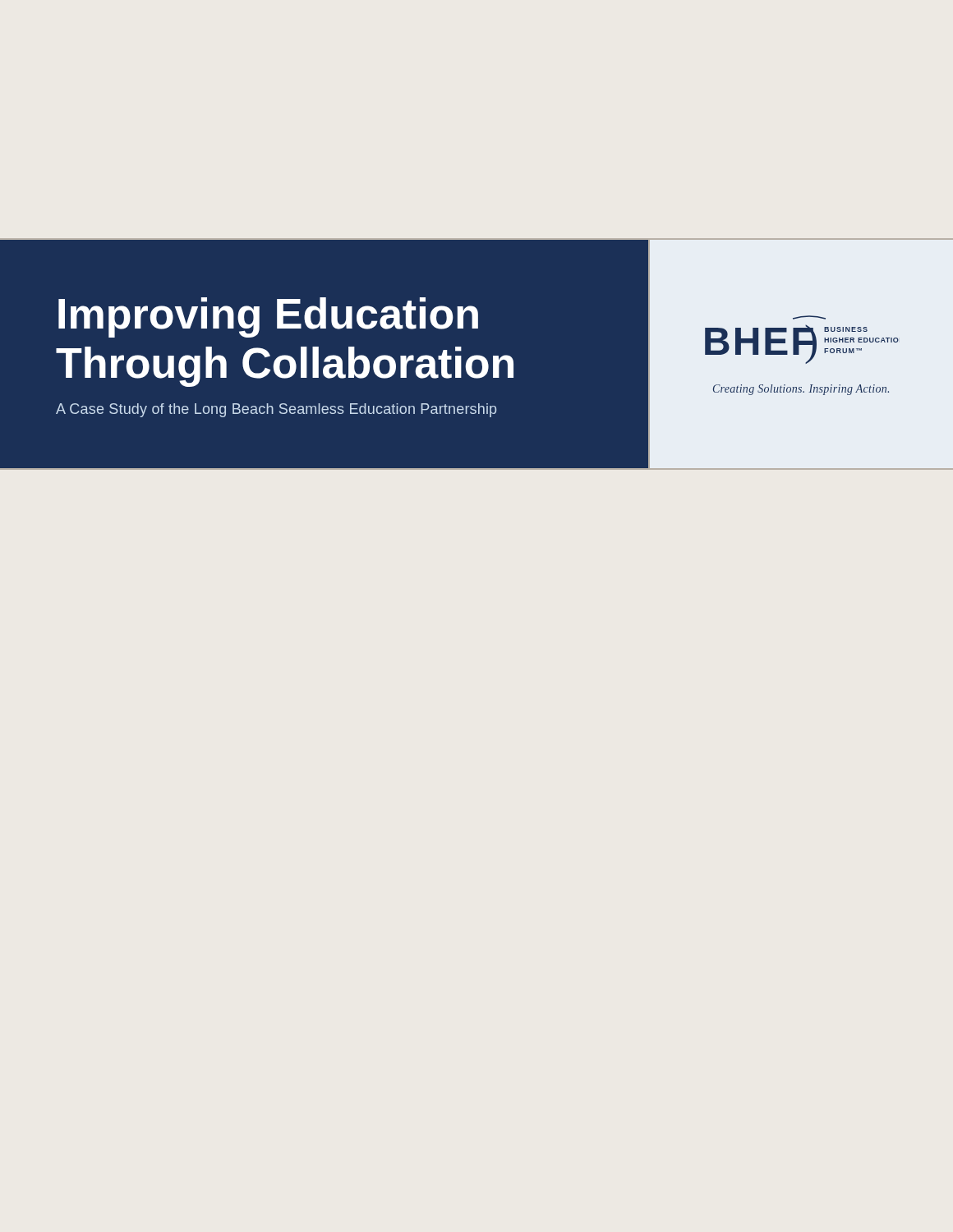Image resolution: width=953 pixels, height=1232 pixels.
Task: Locate the logo
Action: tap(801, 354)
